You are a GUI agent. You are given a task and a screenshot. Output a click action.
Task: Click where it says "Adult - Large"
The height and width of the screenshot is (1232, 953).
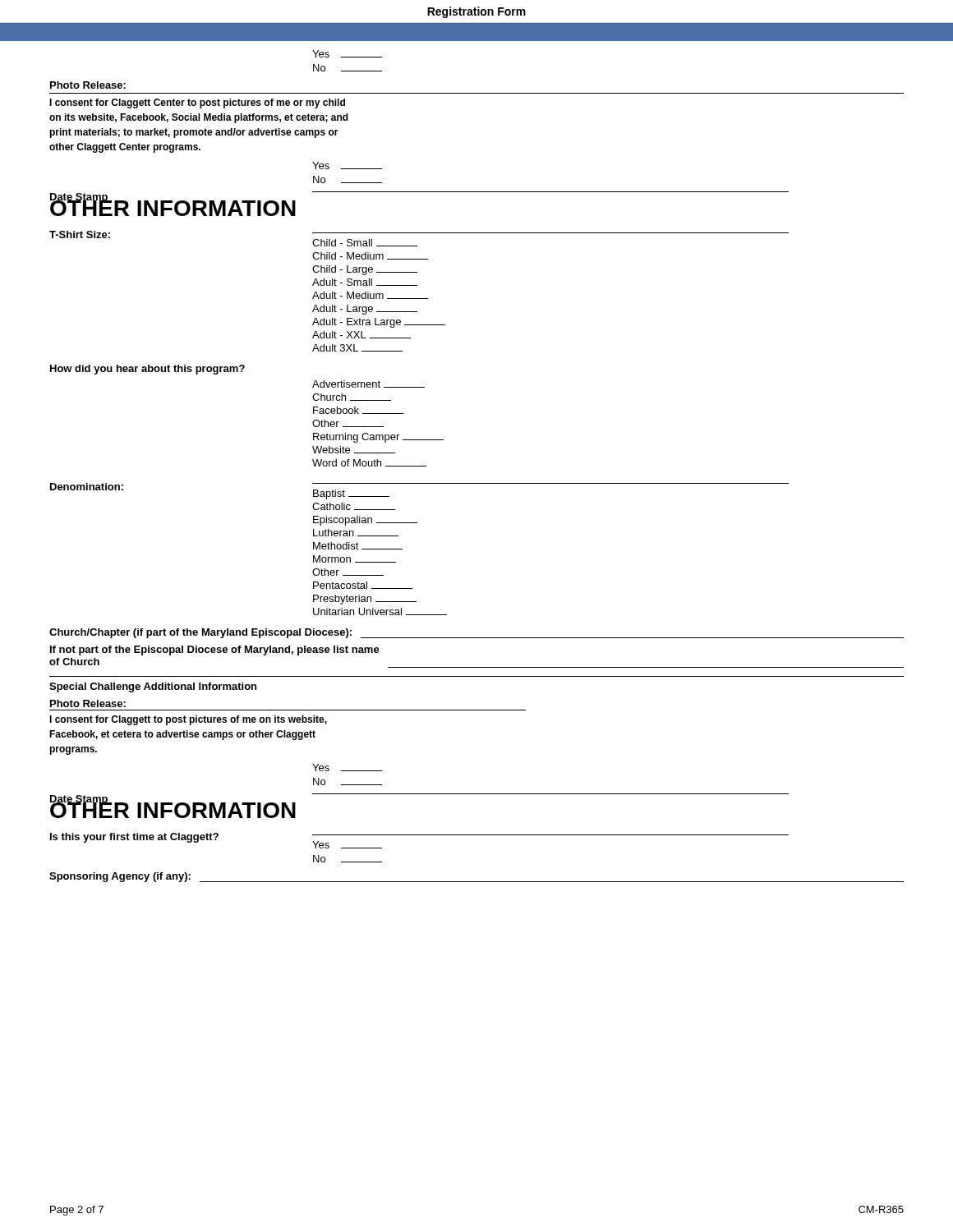point(365,308)
